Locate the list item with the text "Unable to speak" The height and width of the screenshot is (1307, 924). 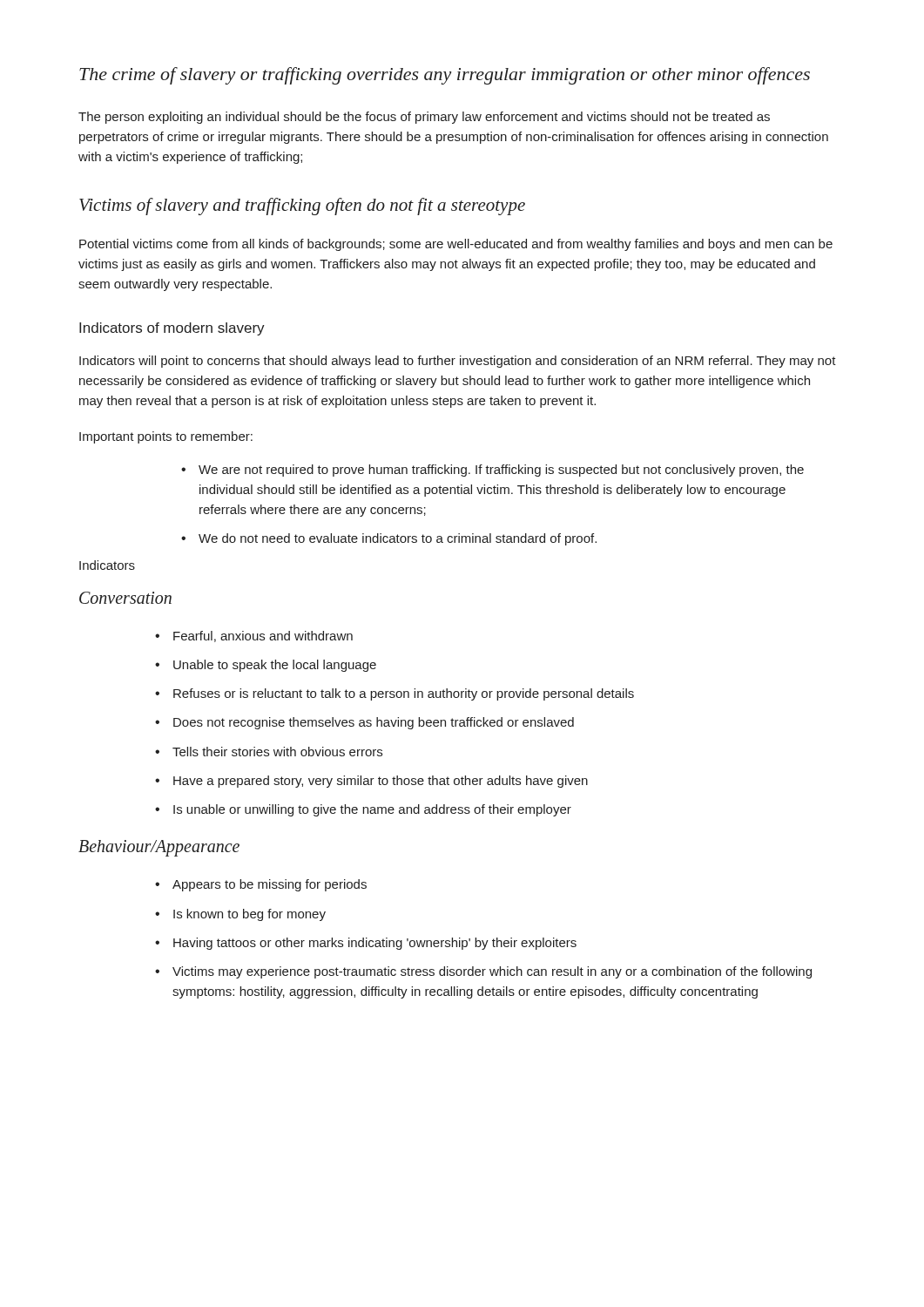(x=266, y=666)
